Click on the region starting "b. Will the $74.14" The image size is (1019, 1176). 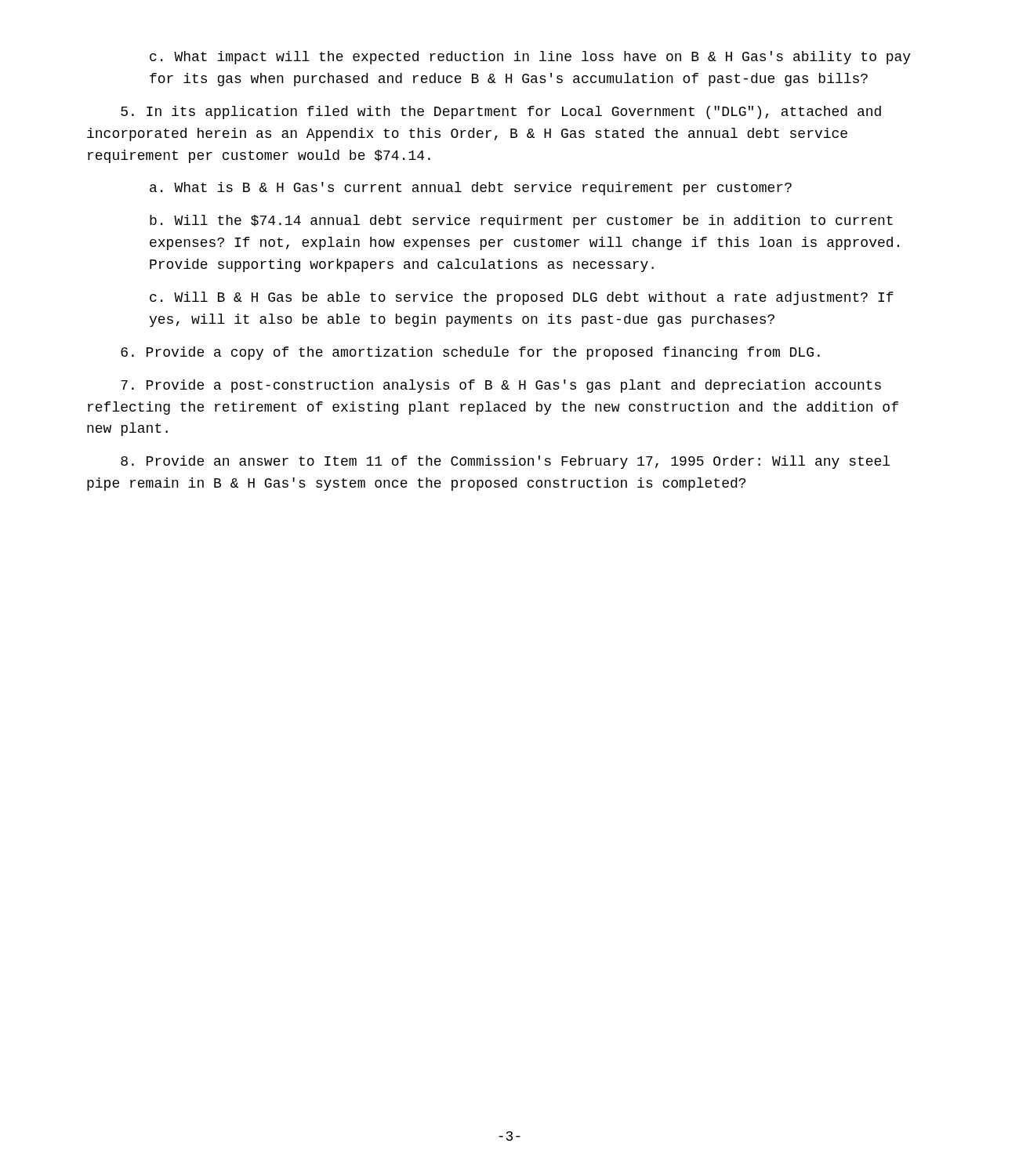[x=526, y=243]
